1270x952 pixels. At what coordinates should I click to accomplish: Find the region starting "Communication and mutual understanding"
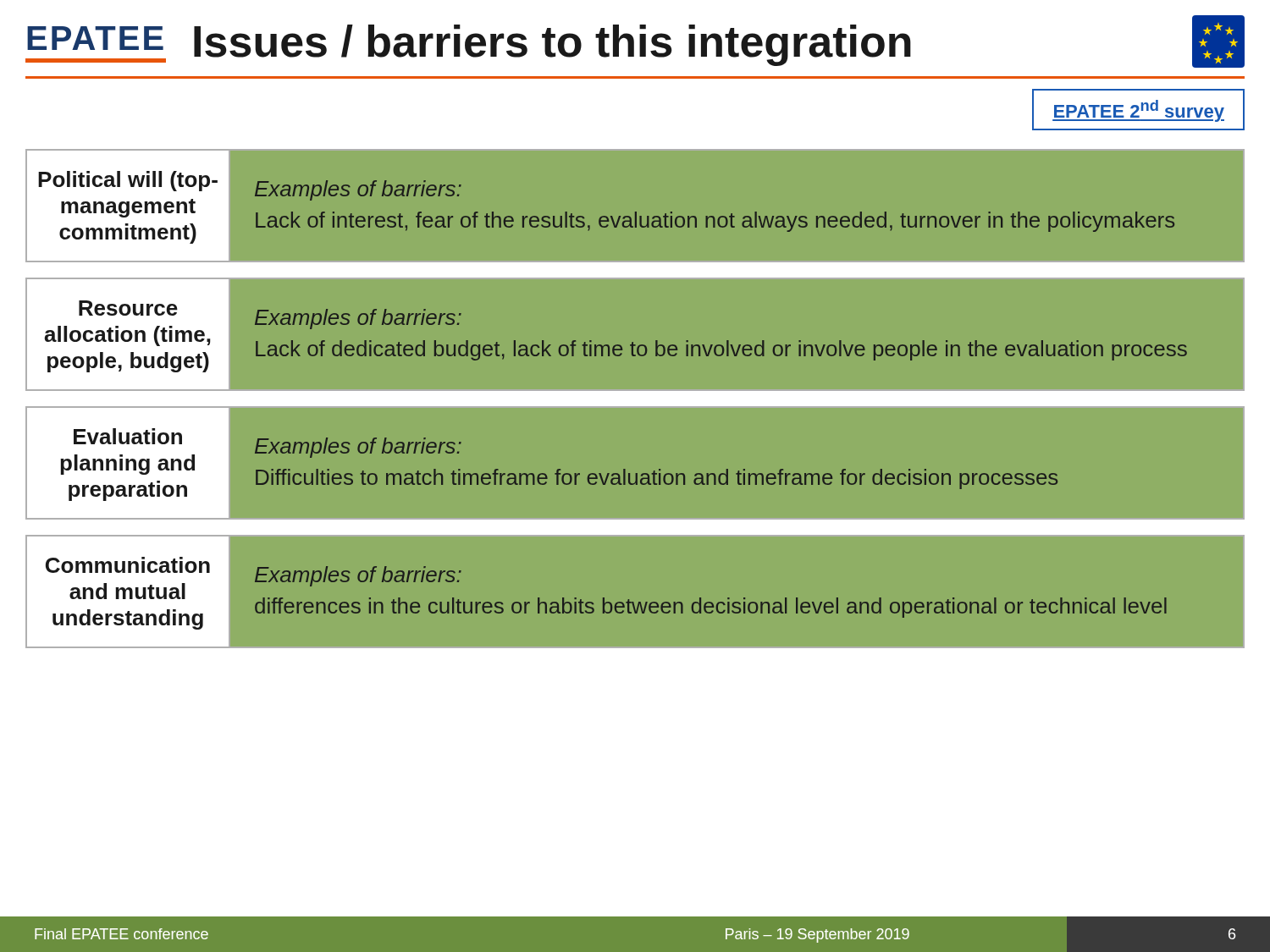point(635,592)
